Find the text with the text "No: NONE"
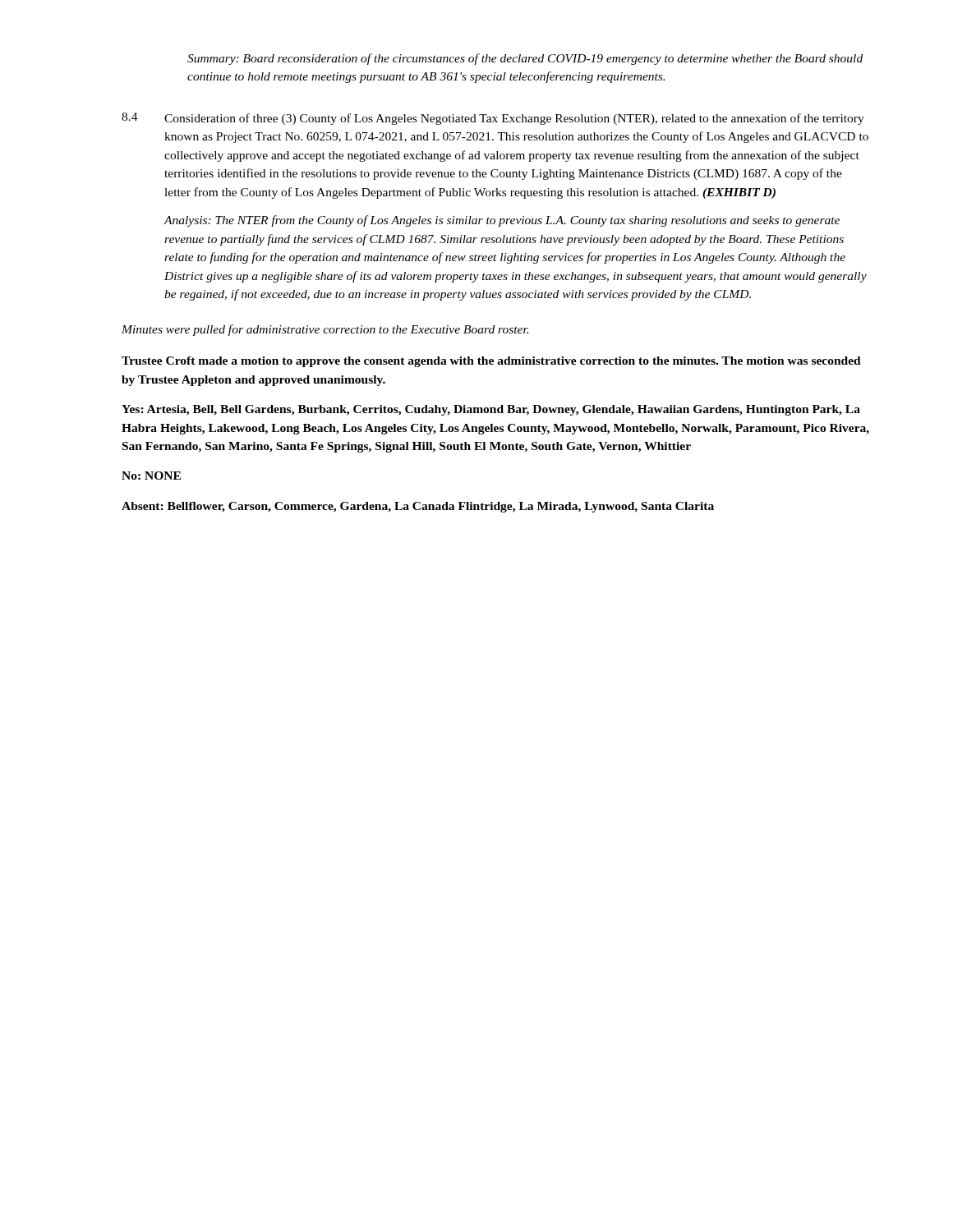This screenshot has width=953, height=1232. (x=151, y=476)
